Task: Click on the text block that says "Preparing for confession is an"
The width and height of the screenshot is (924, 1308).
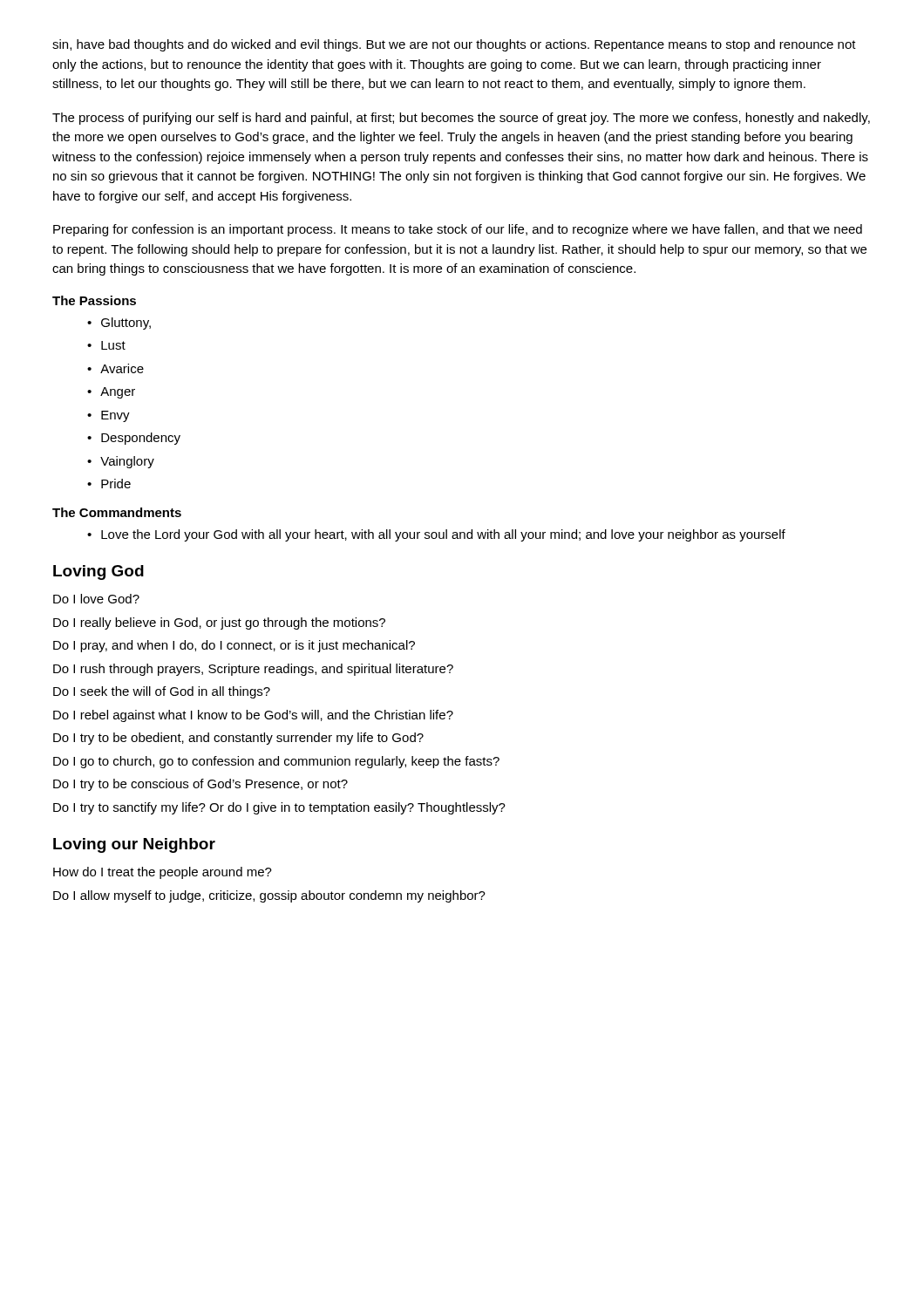Action: pyautogui.click(x=462, y=249)
